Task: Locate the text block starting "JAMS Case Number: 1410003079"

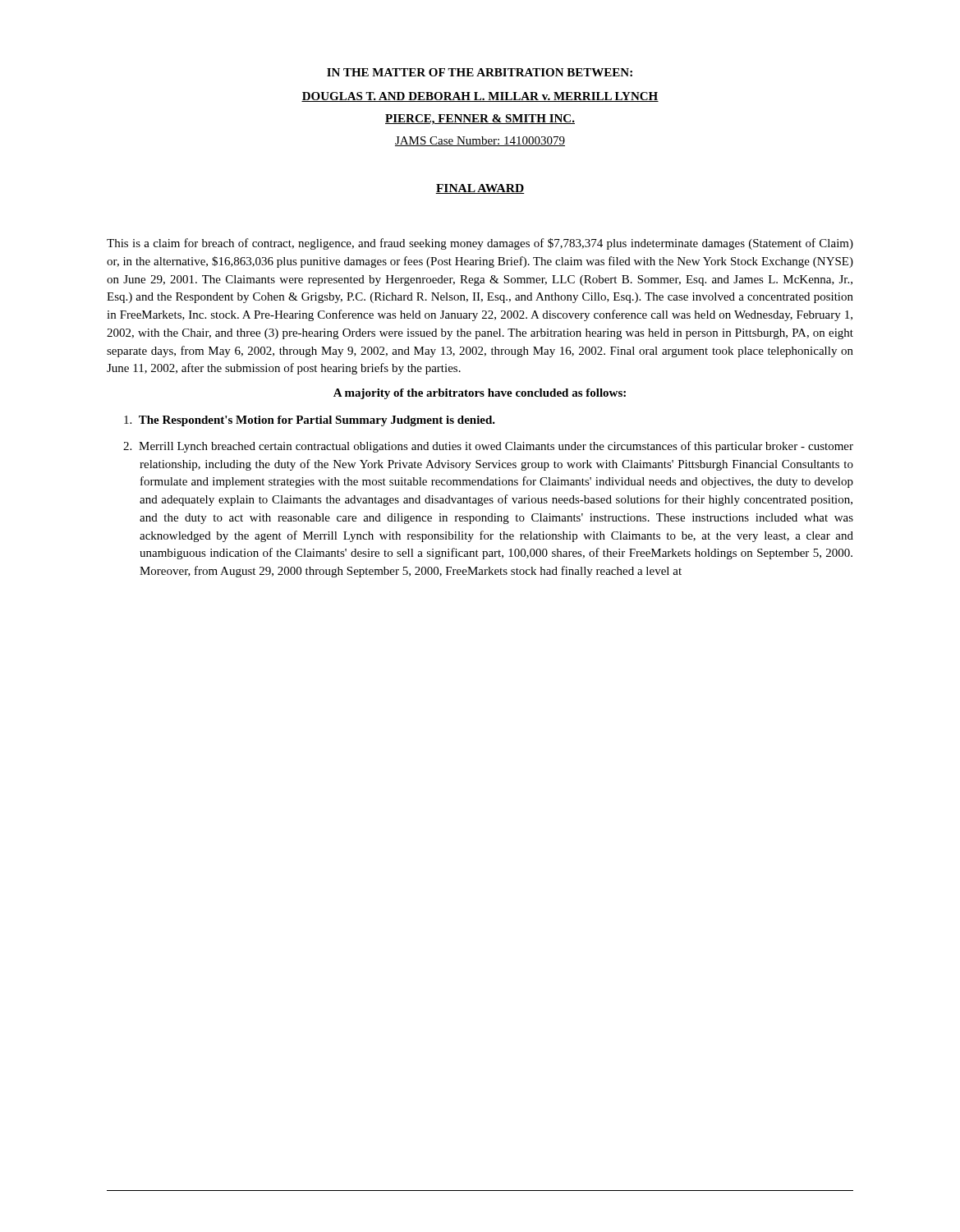Action: pos(480,140)
